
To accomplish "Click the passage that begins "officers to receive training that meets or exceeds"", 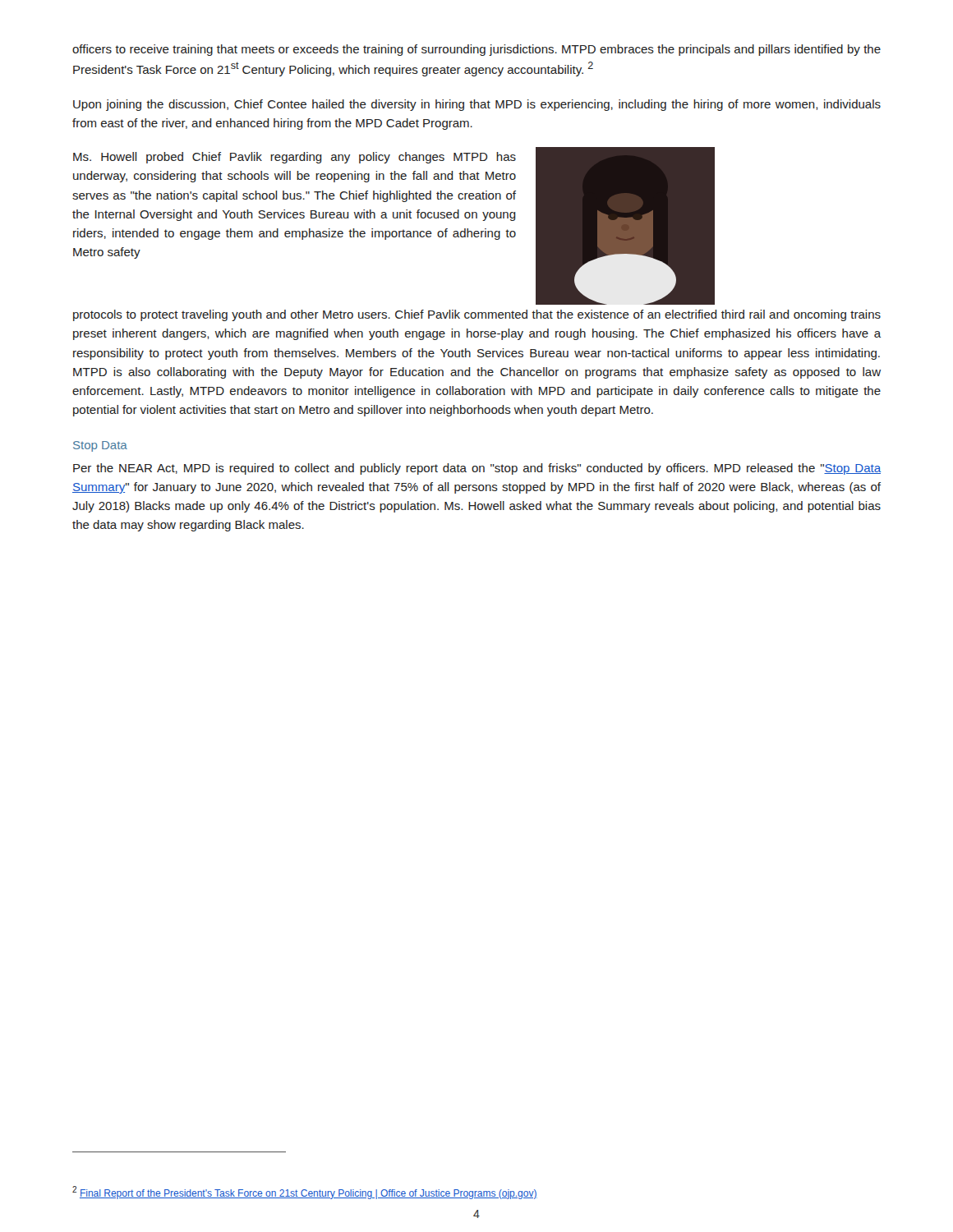I will (476, 59).
